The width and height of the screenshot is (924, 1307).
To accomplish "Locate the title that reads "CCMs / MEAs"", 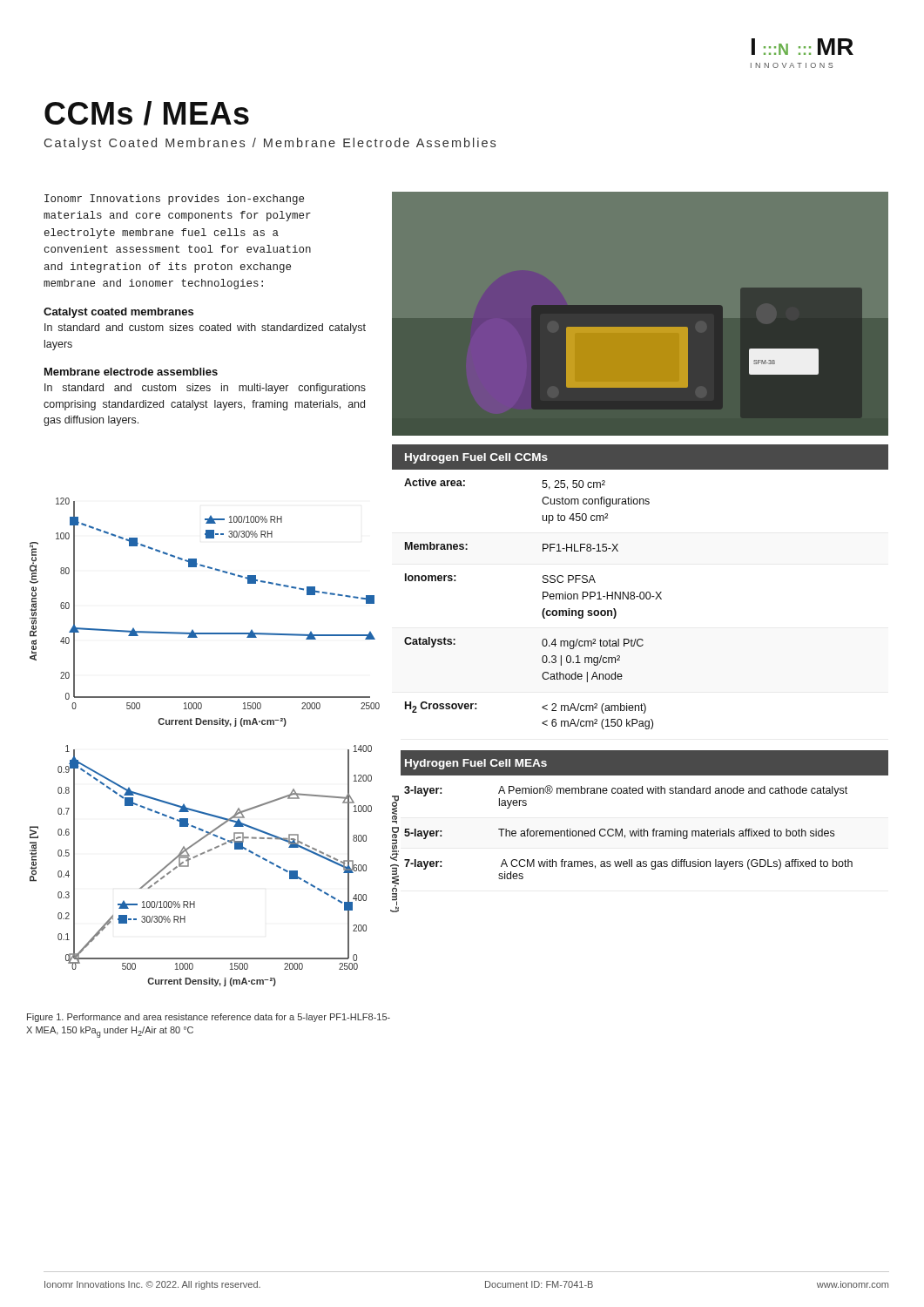I will (147, 114).
